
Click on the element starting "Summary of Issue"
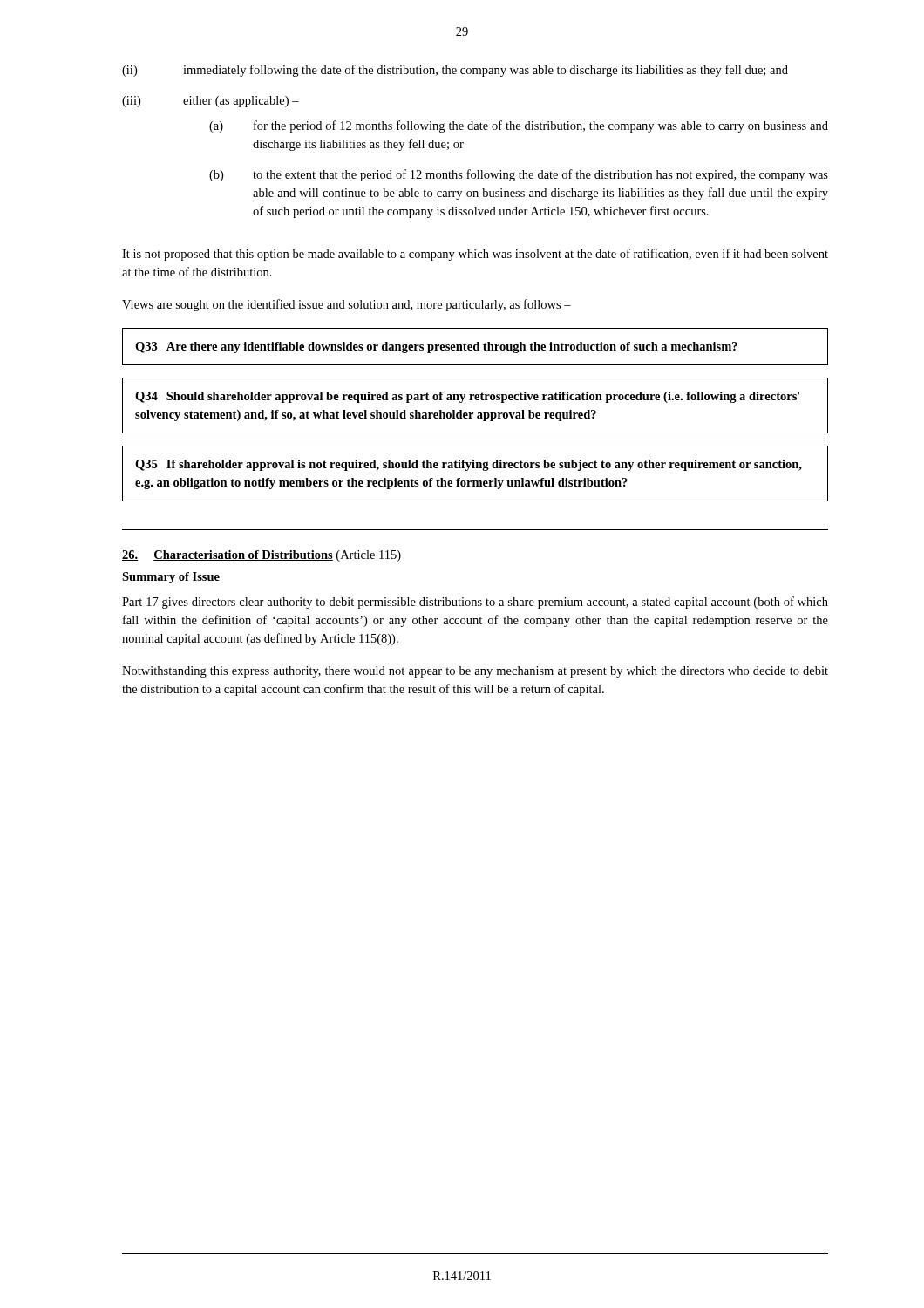pos(171,577)
